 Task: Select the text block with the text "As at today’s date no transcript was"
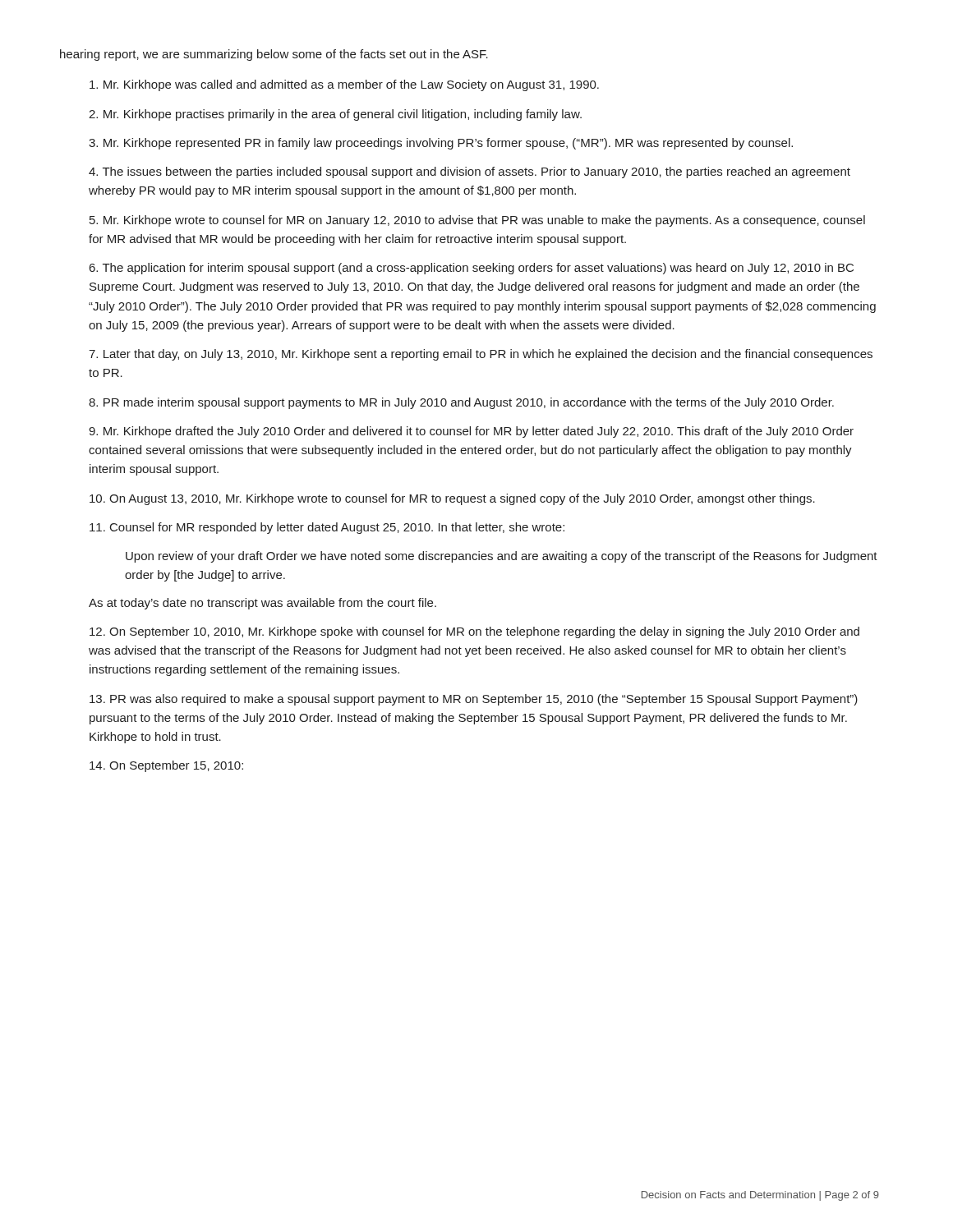point(263,602)
